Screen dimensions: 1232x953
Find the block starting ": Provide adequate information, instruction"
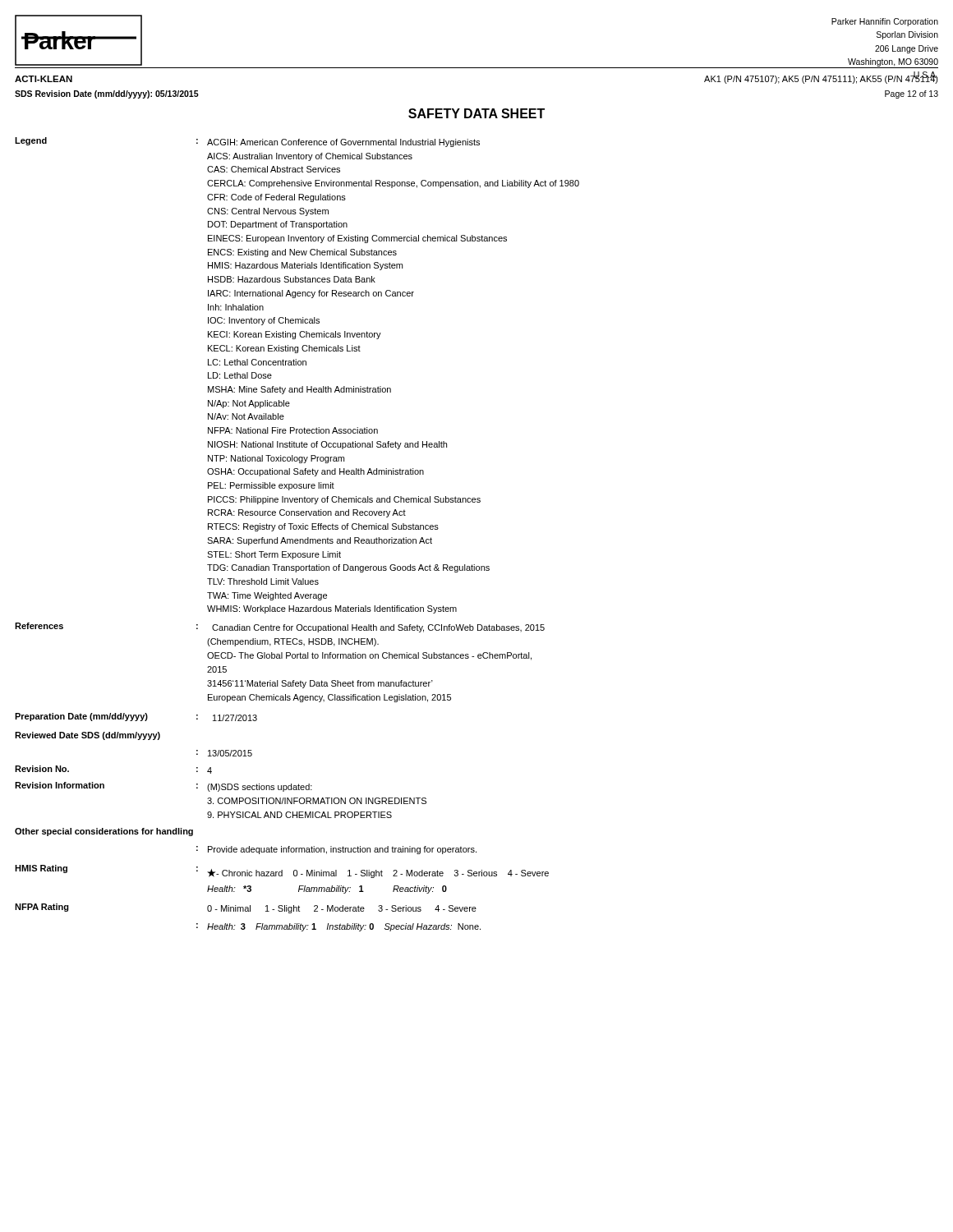(x=476, y=850)
